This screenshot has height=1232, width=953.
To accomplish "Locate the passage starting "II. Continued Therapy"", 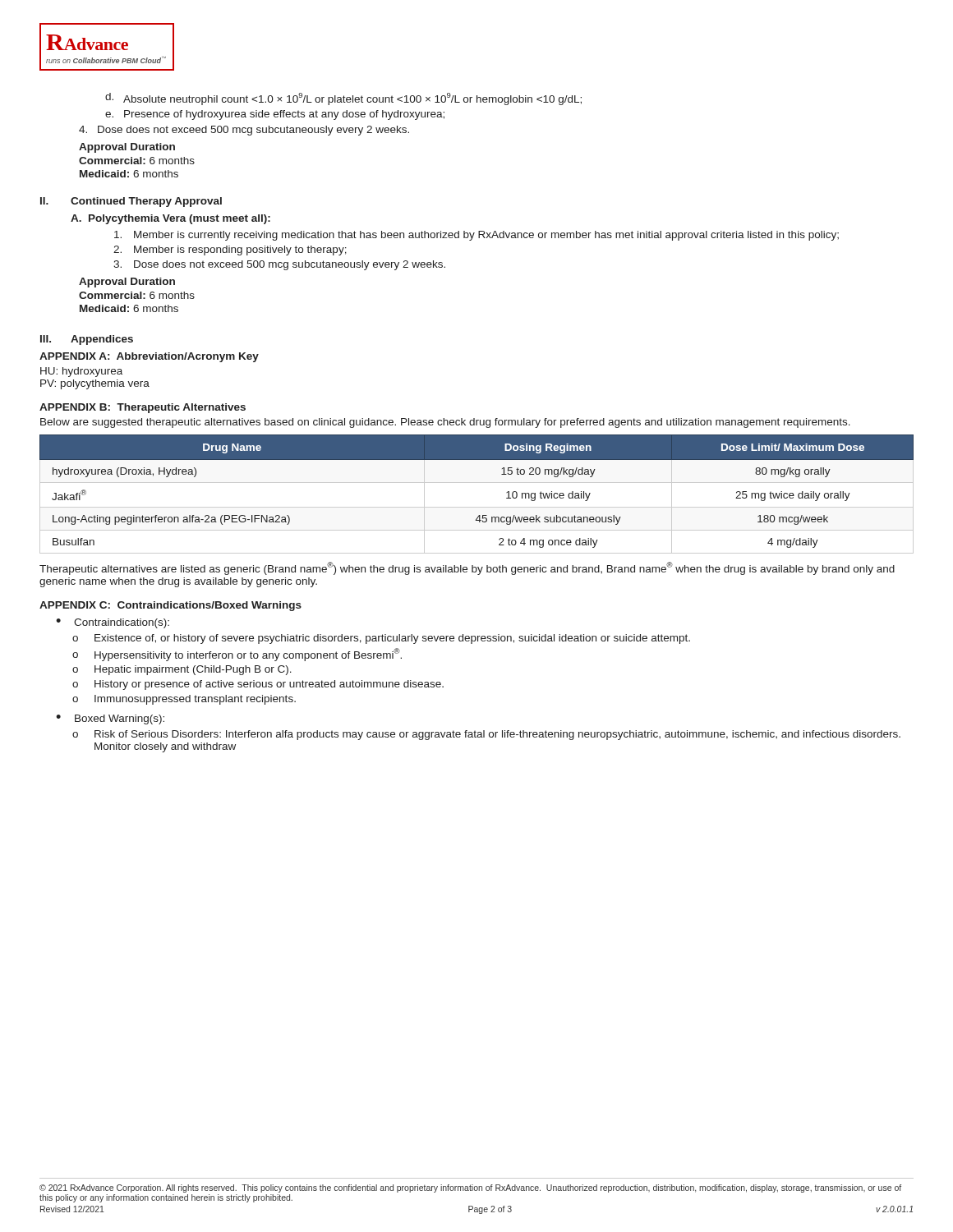I will (131, 200).
